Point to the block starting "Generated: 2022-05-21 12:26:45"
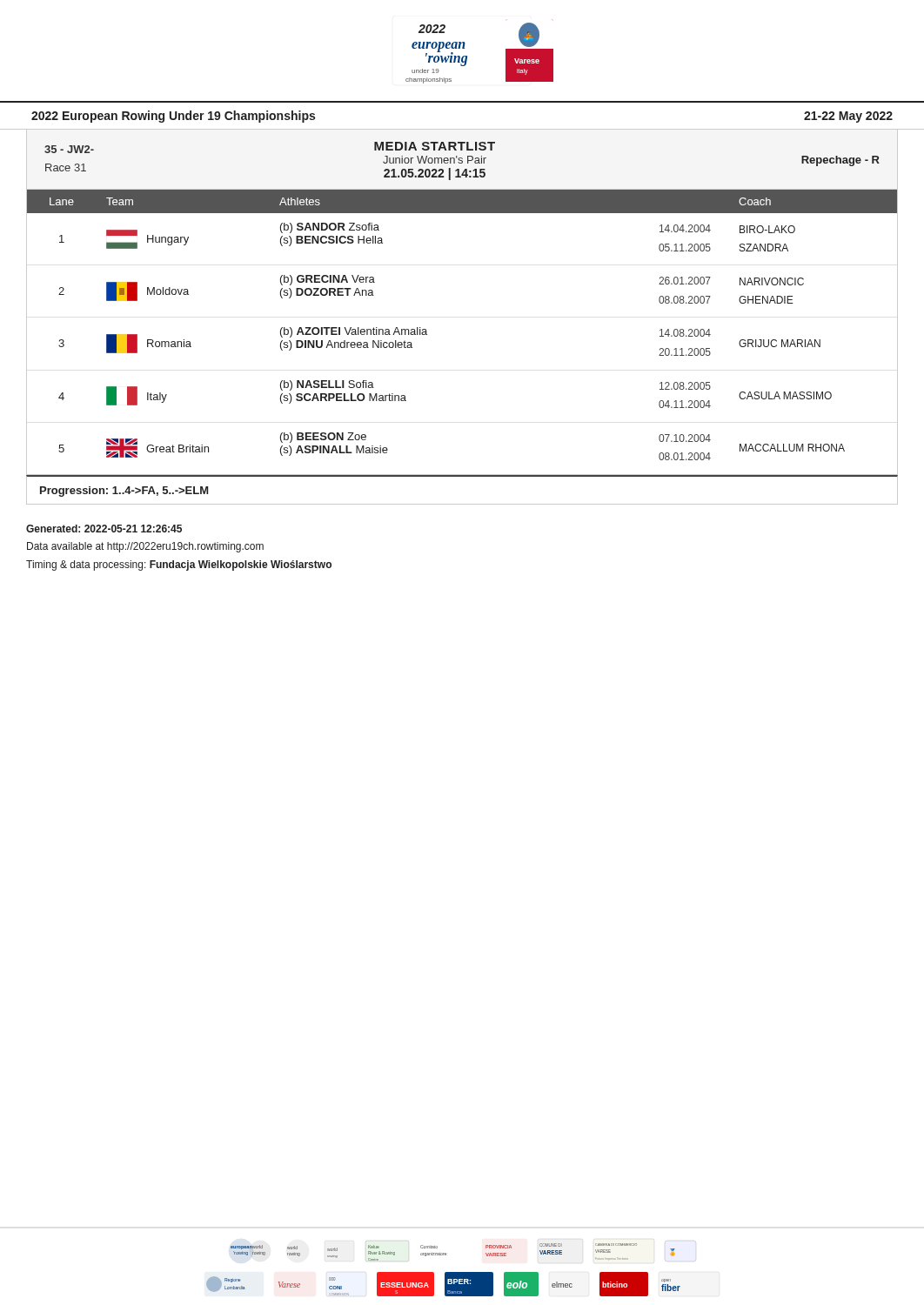The width and height of the screenshot is (924, 1305). [104, 529]
